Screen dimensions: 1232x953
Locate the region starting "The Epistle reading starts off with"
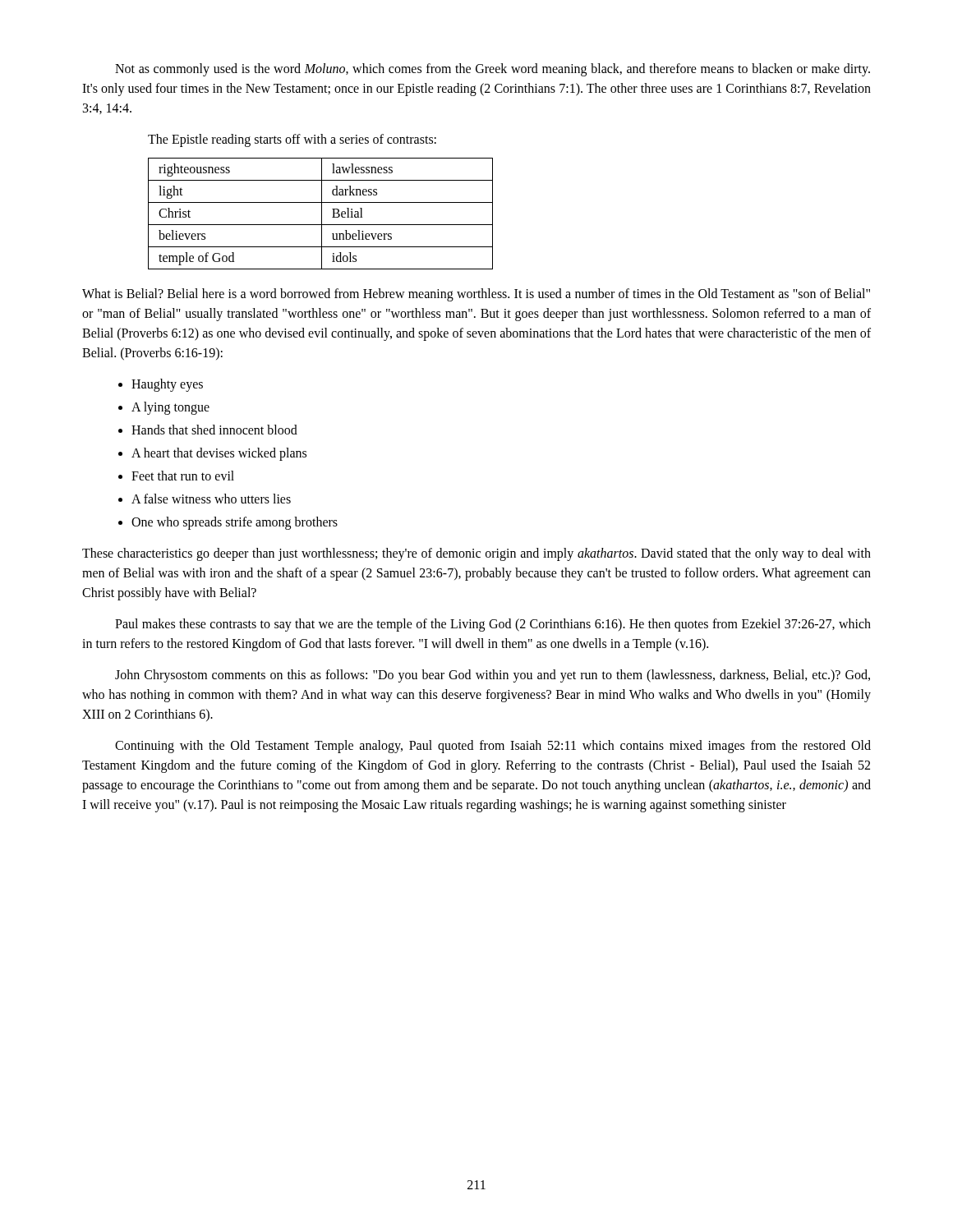(293, 139)
